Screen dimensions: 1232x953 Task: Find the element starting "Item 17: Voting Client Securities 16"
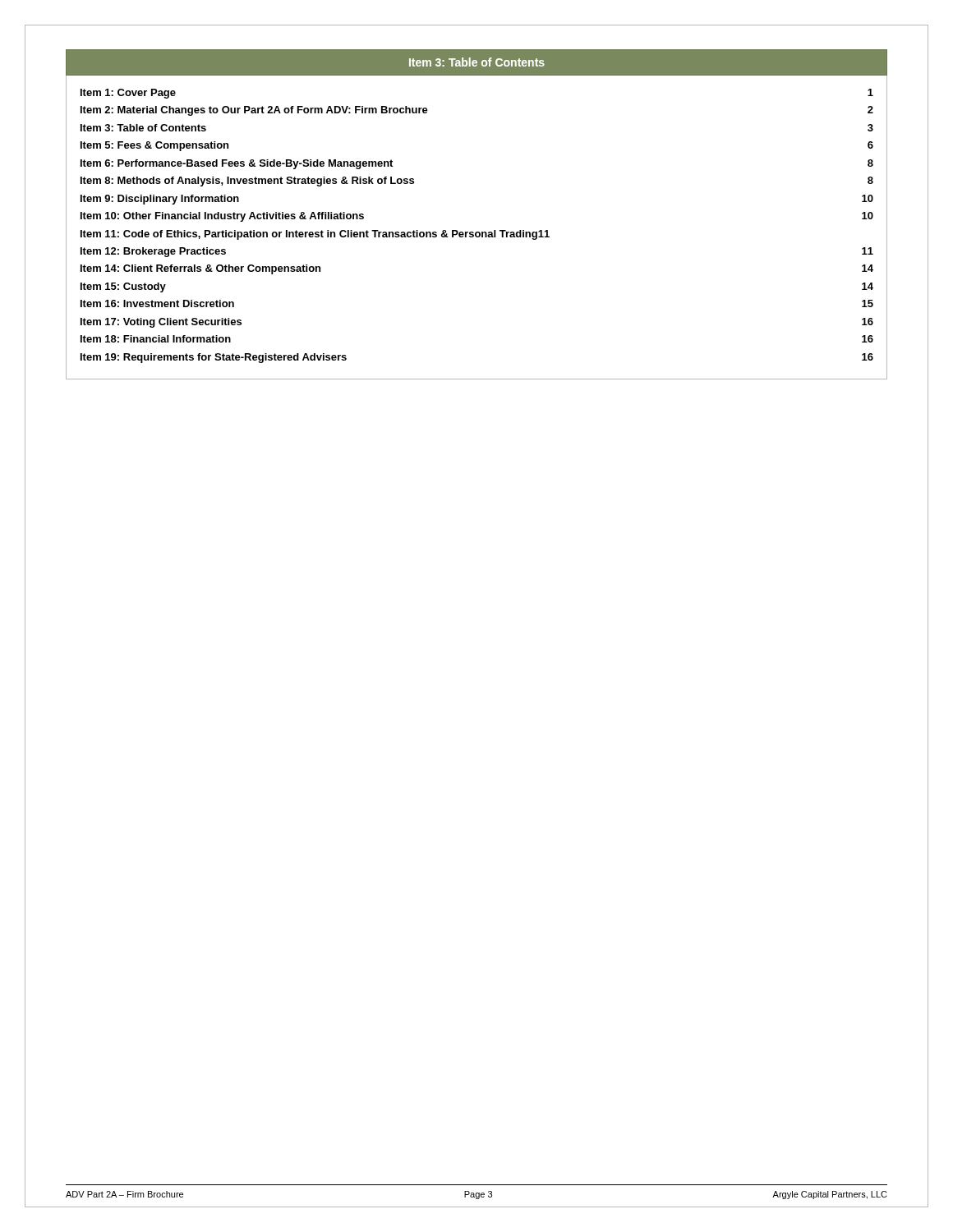pyautogui.click(x=162, y=324)
